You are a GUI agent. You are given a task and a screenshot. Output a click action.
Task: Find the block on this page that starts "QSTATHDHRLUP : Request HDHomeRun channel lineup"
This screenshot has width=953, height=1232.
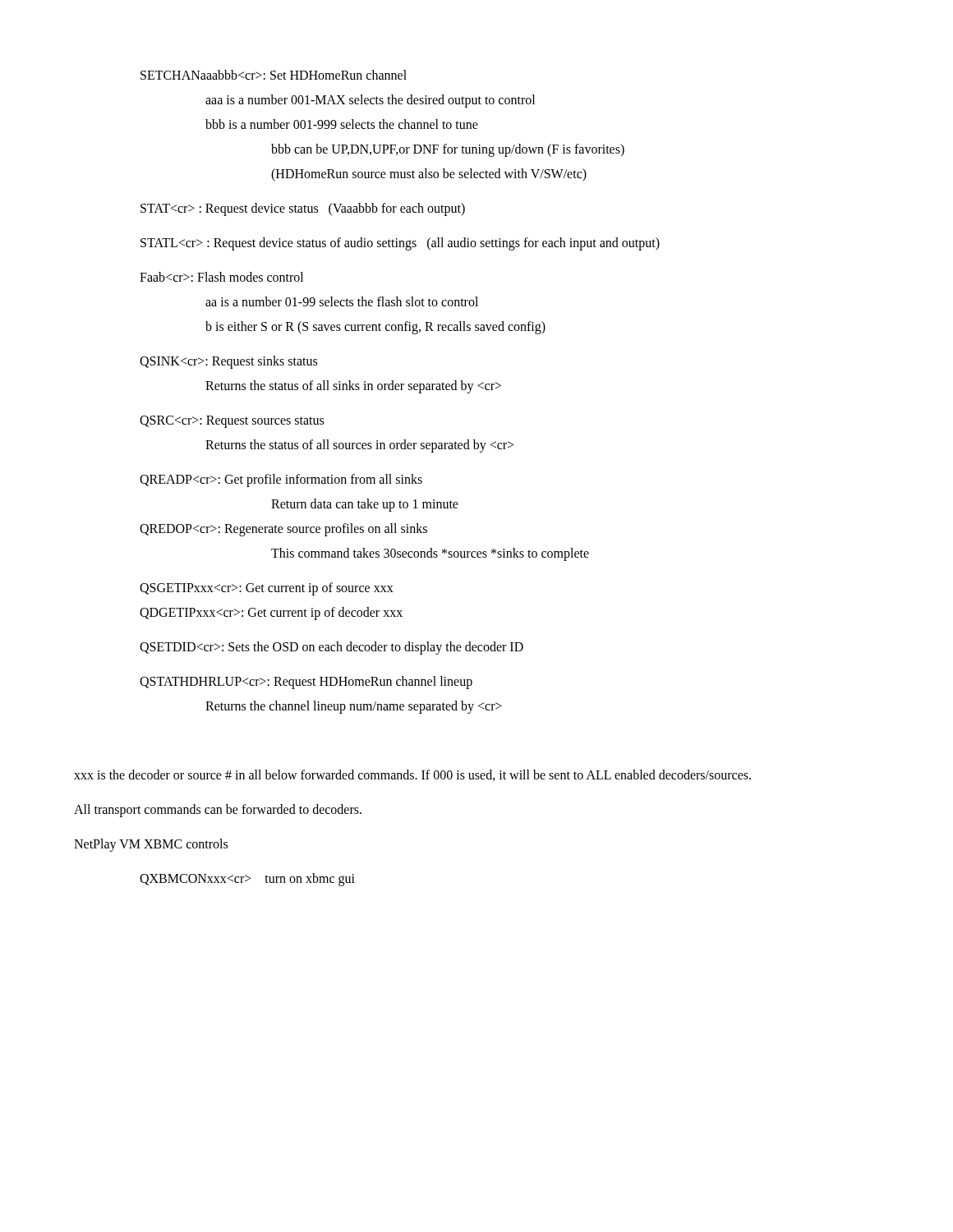(x=306, y=683)
